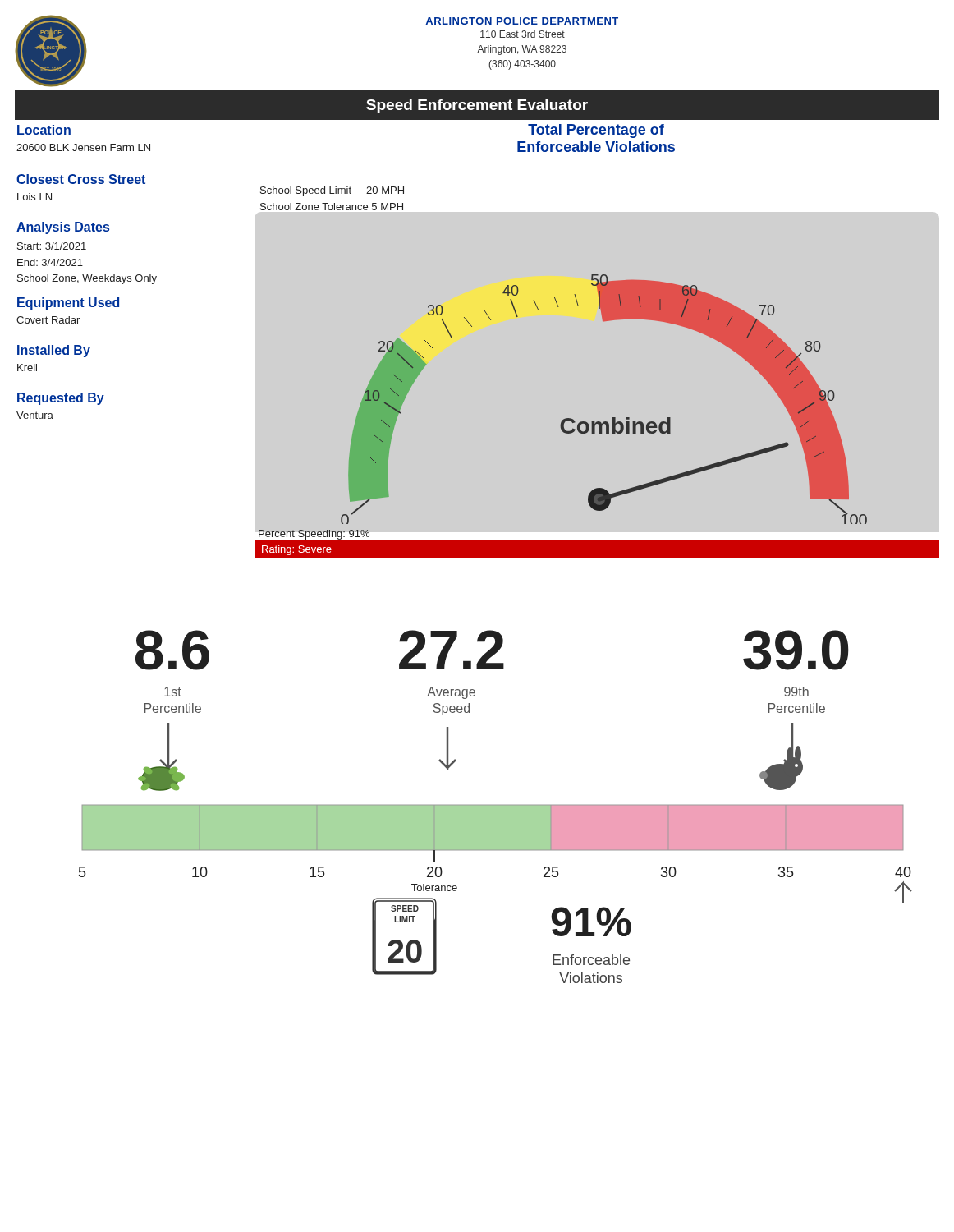This screenshot has width=954, height=1232.
Task: Where does it say "Rating: Severe"?
Action: 296,549
